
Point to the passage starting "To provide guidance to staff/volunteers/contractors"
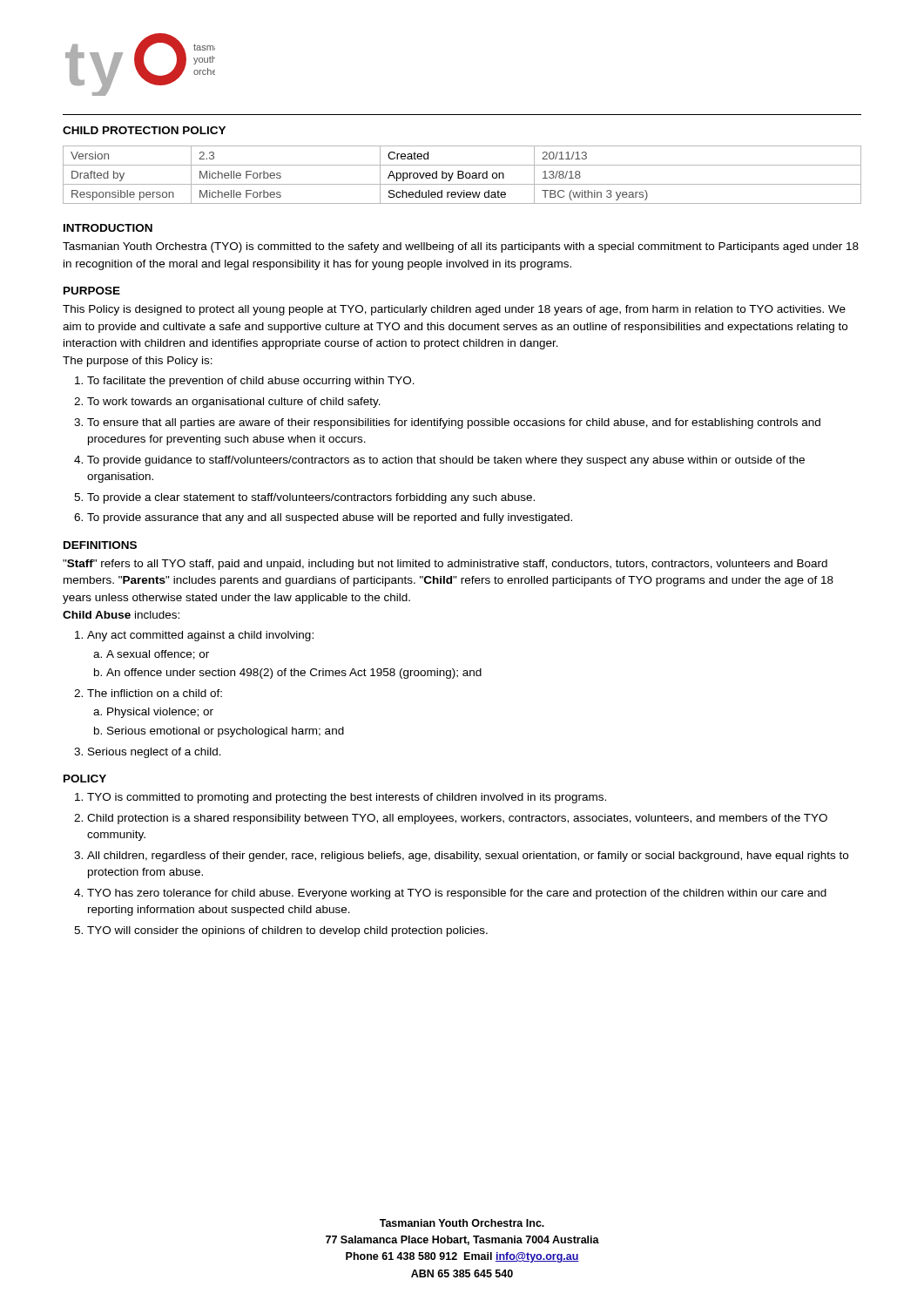pyautogui.click(x=446, y=468)
